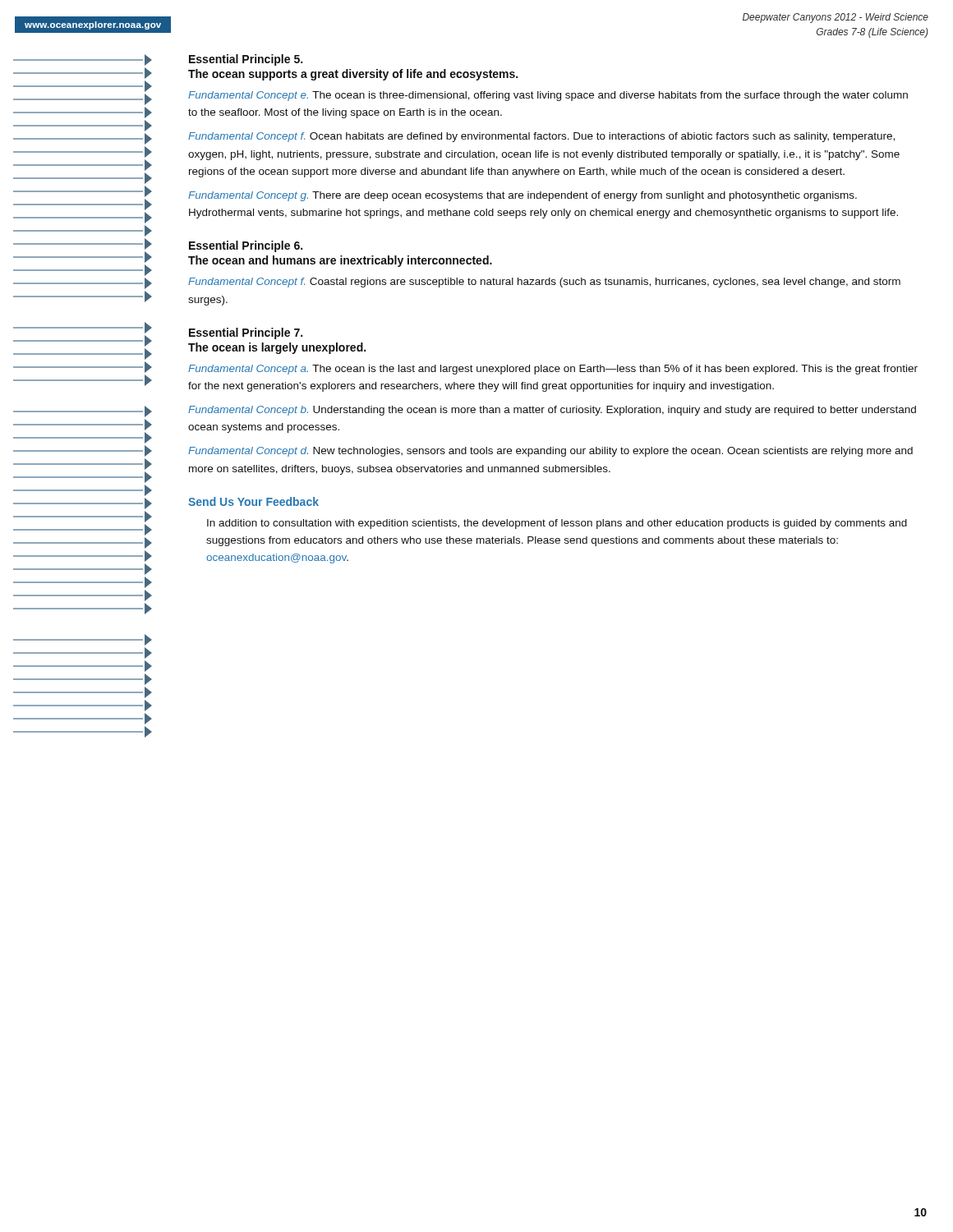Where is the passage that starts "In addition to consultation with expedition scientists,"?

(x=557, y=540)
